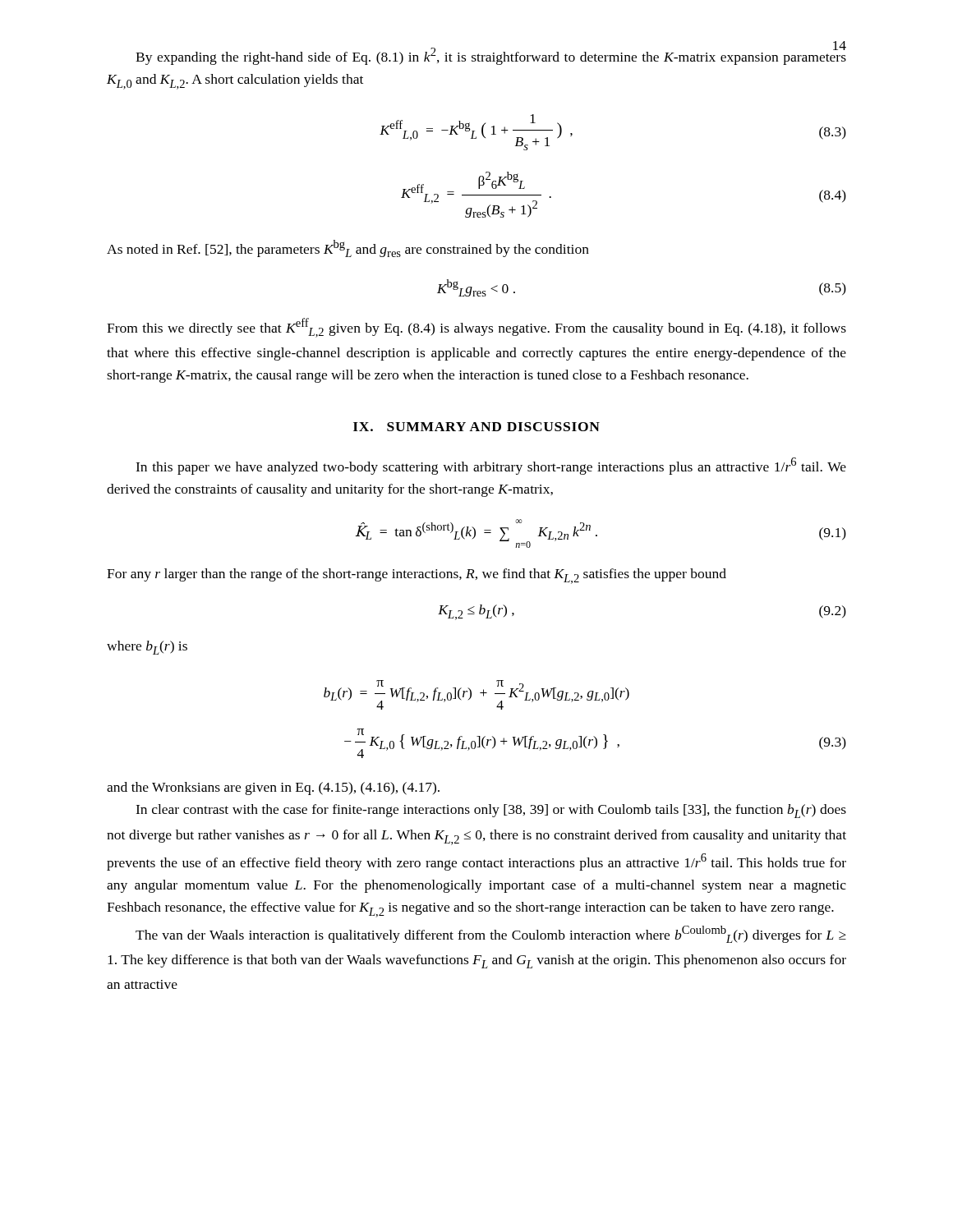Point to the block beginning "and the Wronksians"
The width and height of the screenshot is (953, 1232).
[x=476, y=886]
